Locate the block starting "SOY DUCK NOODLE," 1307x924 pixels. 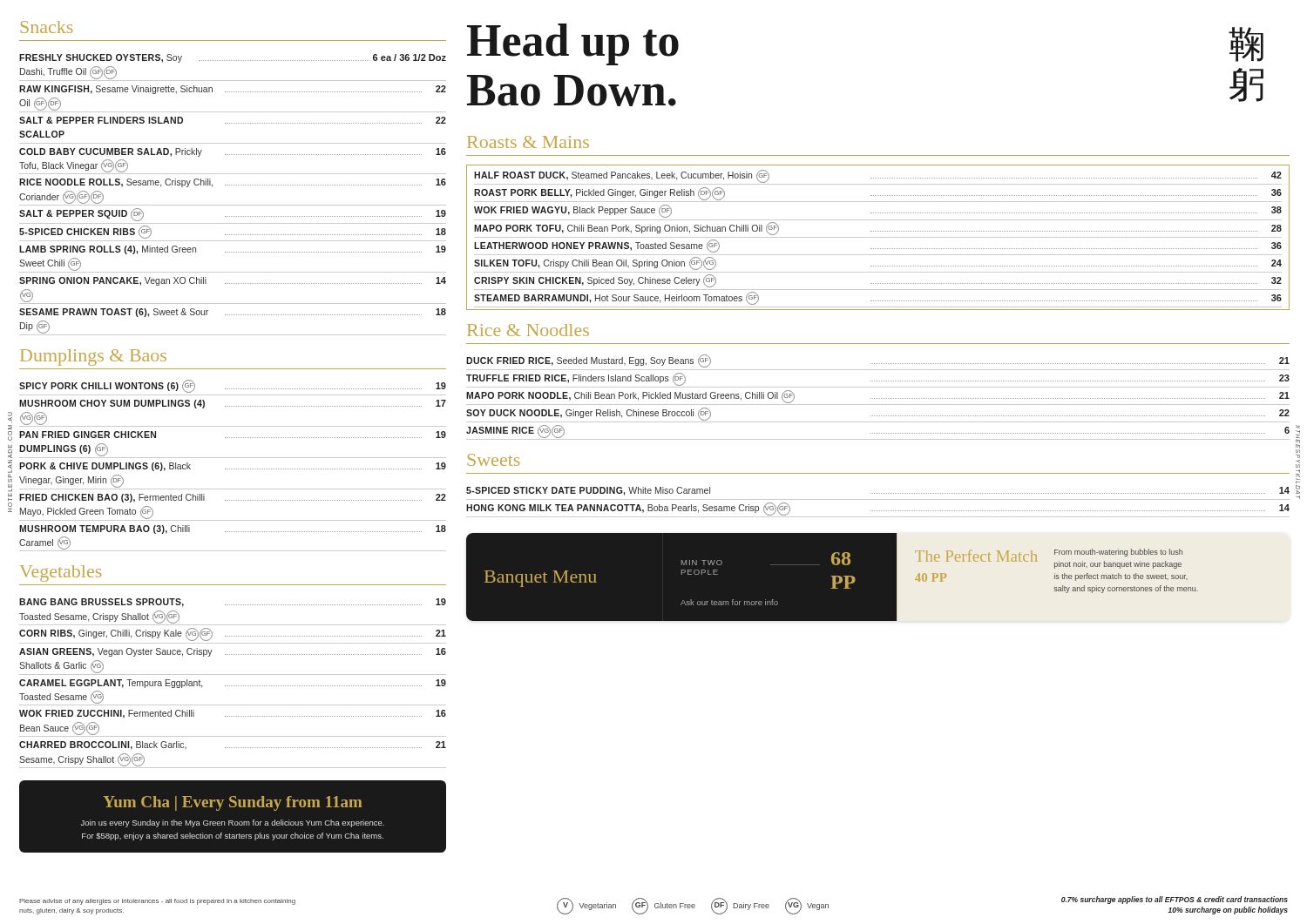pos(878,413)
